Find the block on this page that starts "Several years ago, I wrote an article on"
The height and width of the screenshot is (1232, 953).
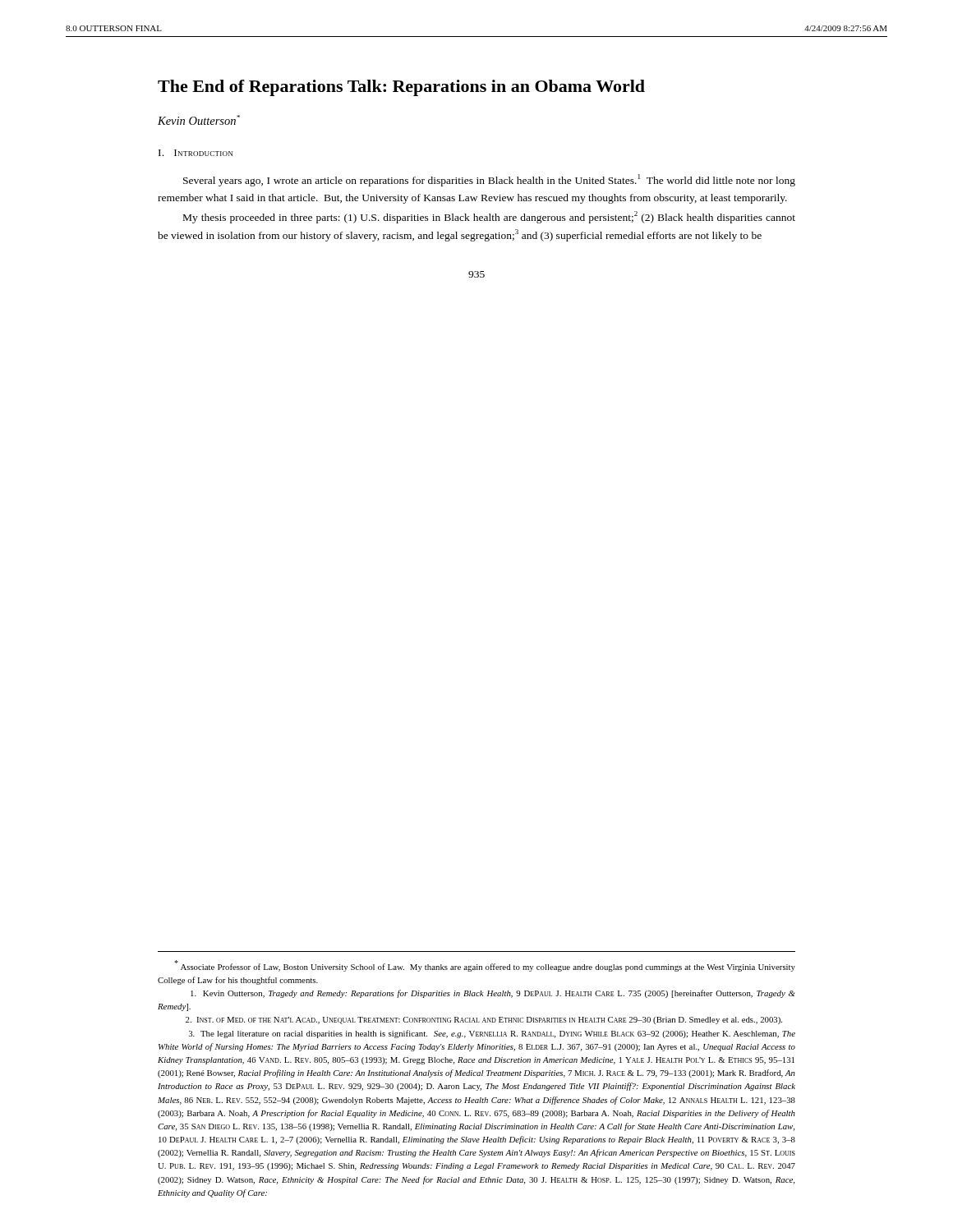[476, 188]
